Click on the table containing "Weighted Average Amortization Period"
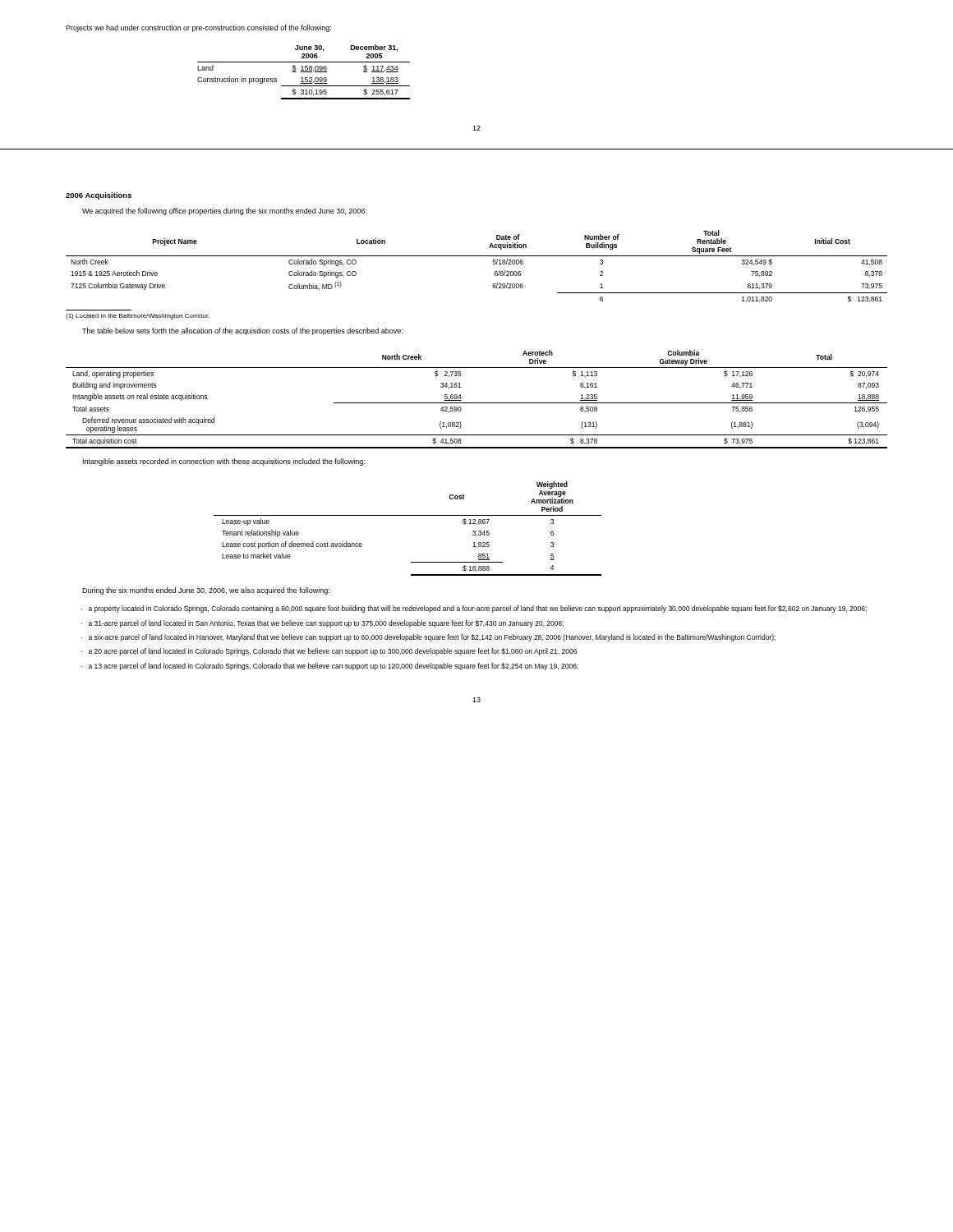 coord(550,527)
